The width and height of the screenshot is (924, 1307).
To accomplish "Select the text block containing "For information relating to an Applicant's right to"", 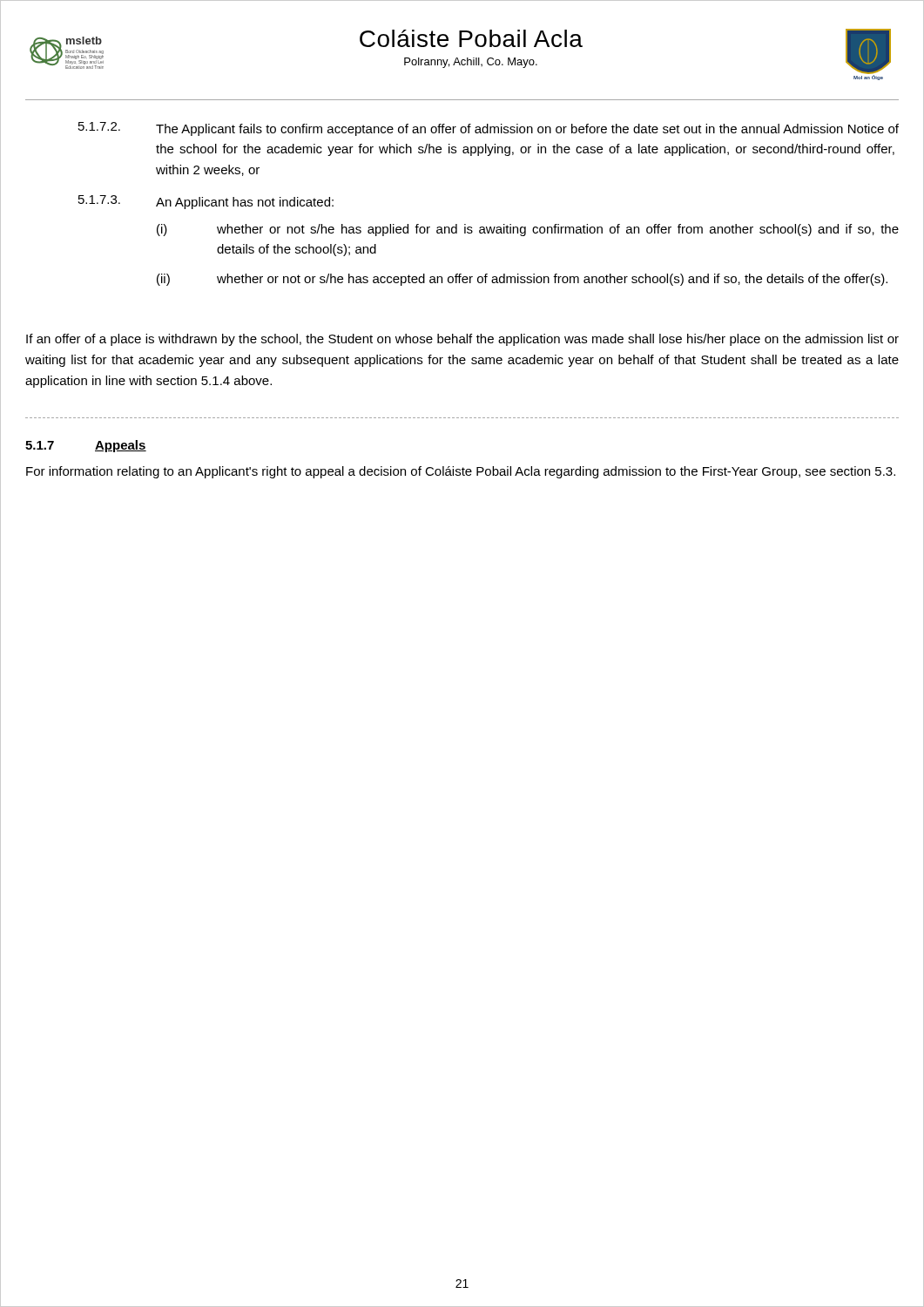I will click(x=461, y=471).
